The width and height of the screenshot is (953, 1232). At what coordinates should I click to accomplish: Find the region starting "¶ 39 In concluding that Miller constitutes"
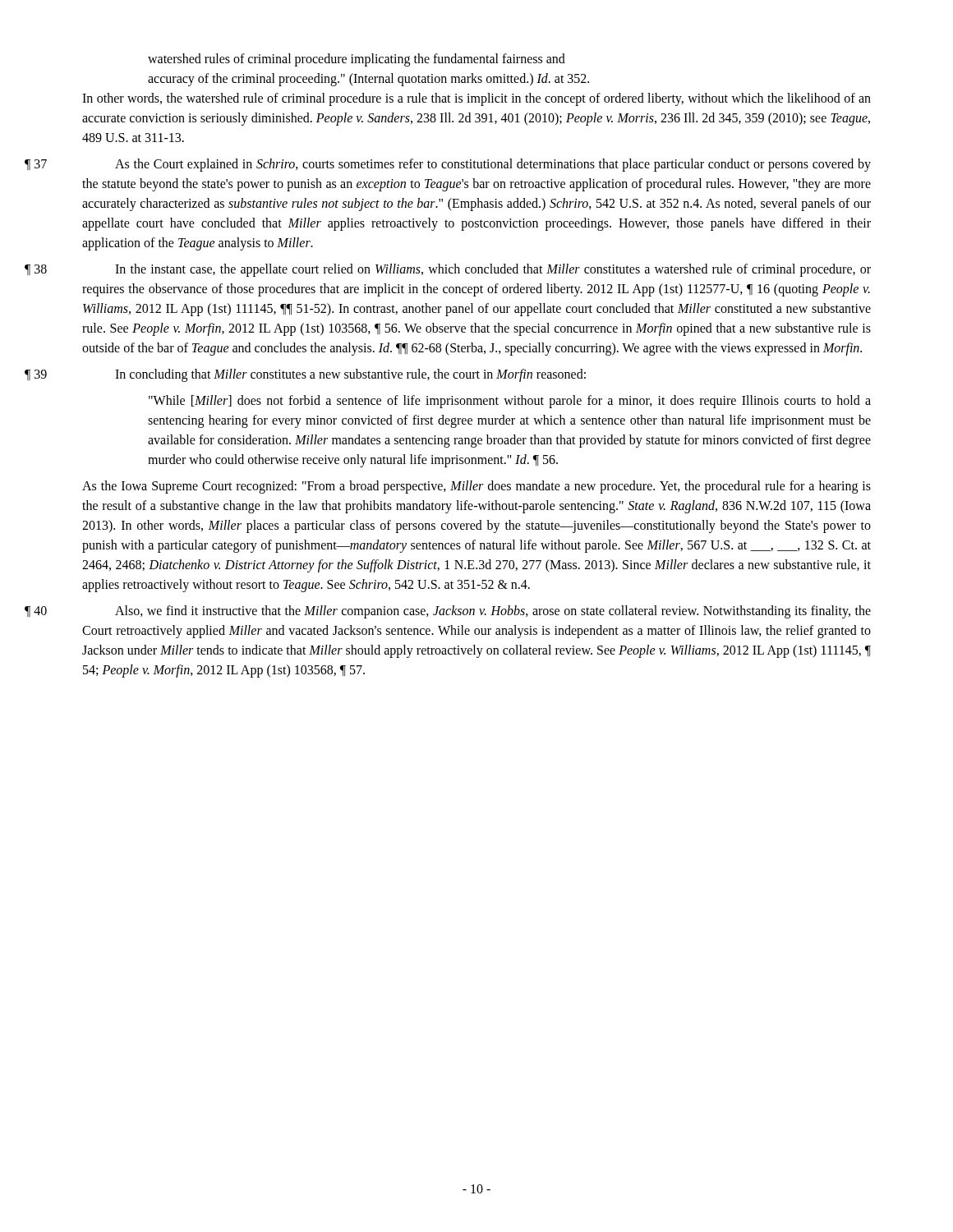[476, 480]
